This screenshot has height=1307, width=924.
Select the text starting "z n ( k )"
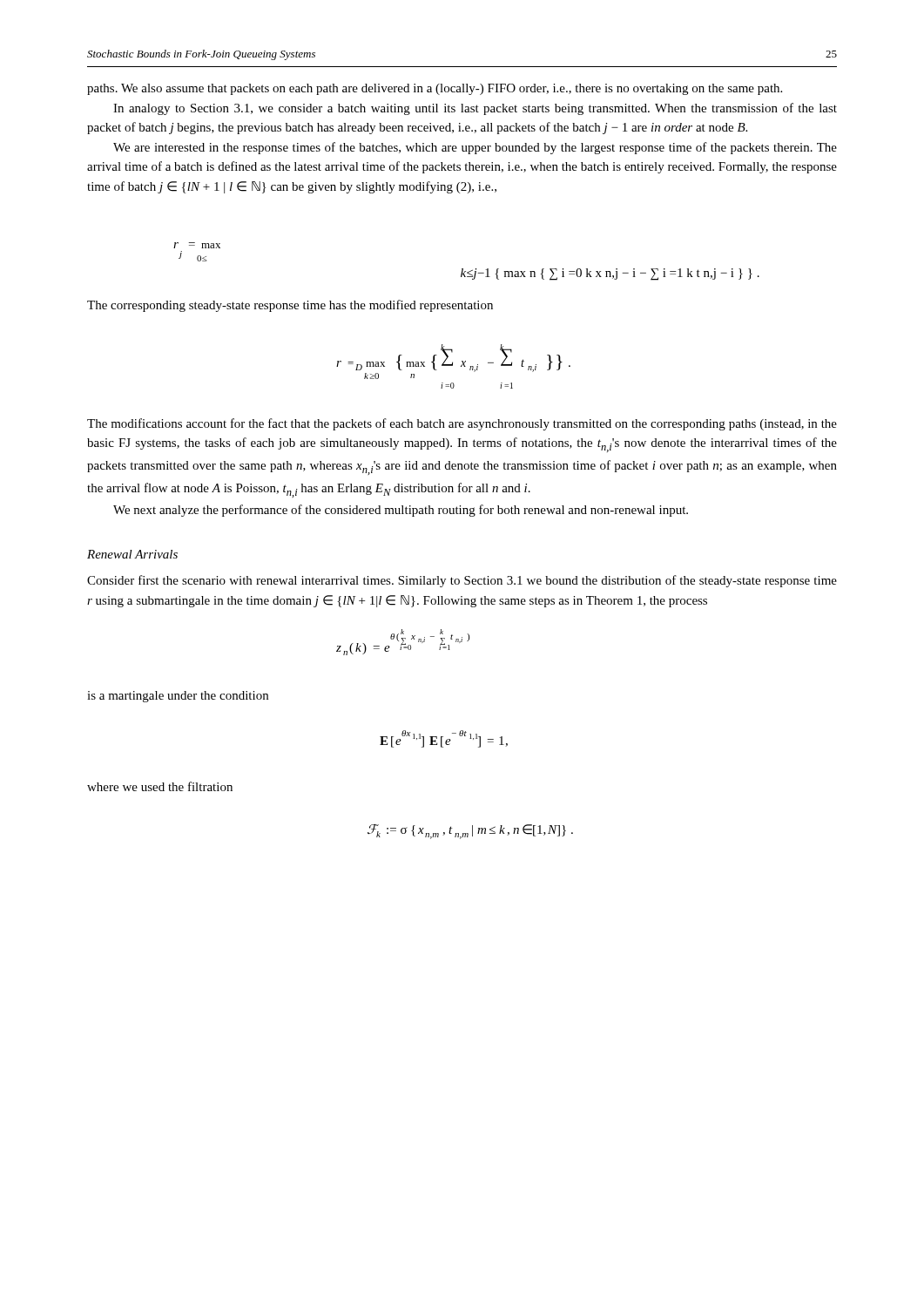pyautogui.click(x=462, y=647)
